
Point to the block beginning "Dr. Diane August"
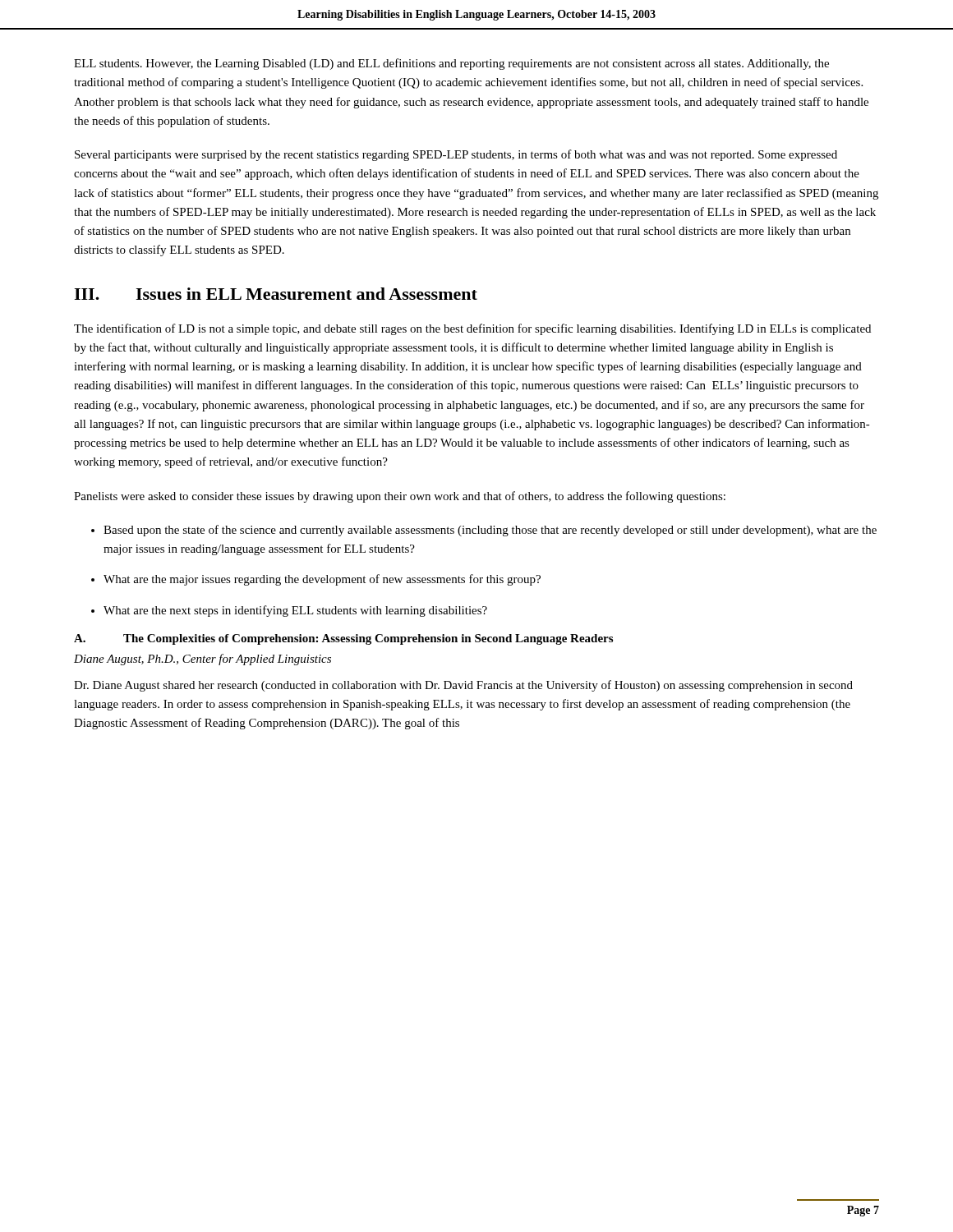click(x=463, y=704)
